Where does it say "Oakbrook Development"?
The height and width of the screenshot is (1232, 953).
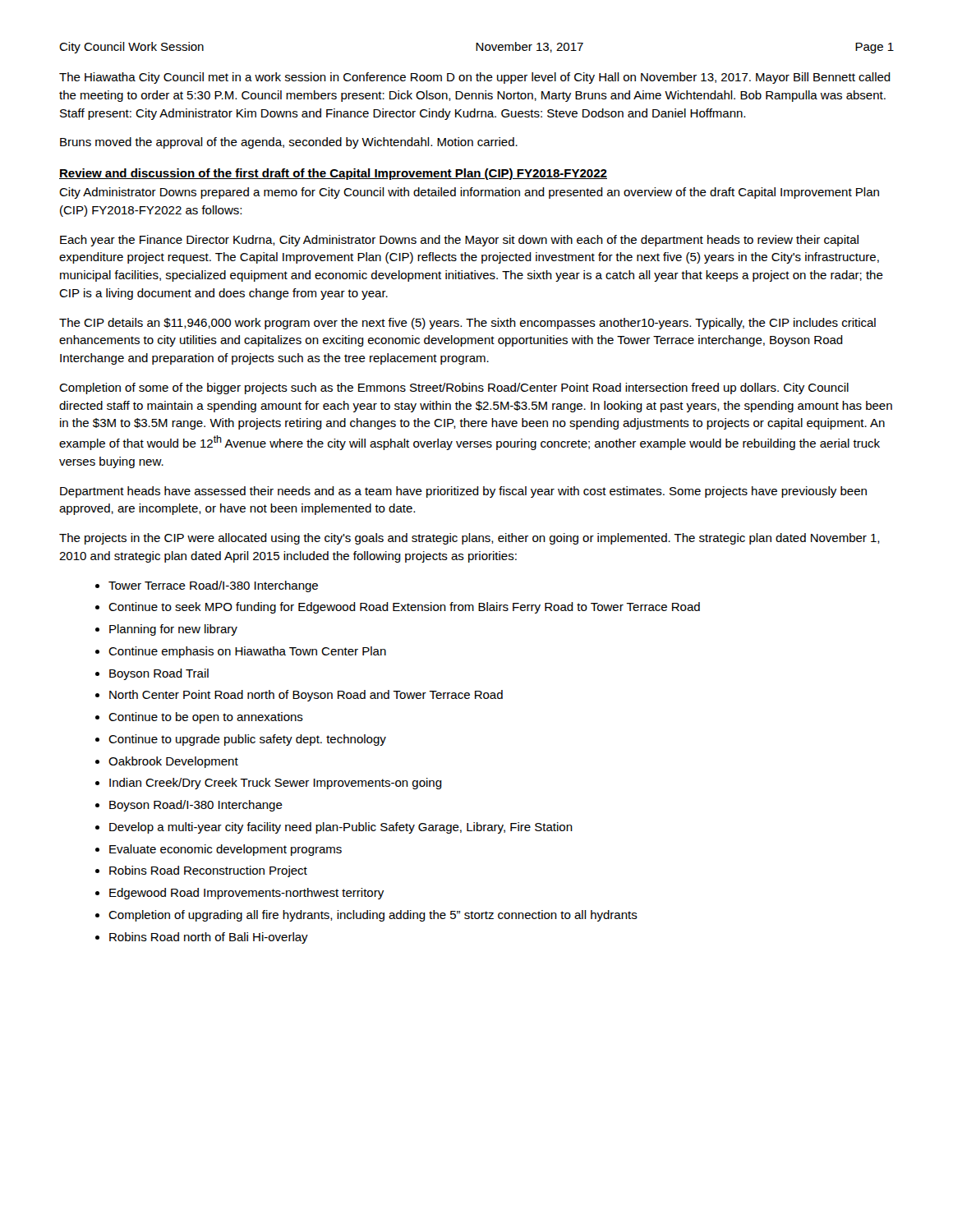173,761
